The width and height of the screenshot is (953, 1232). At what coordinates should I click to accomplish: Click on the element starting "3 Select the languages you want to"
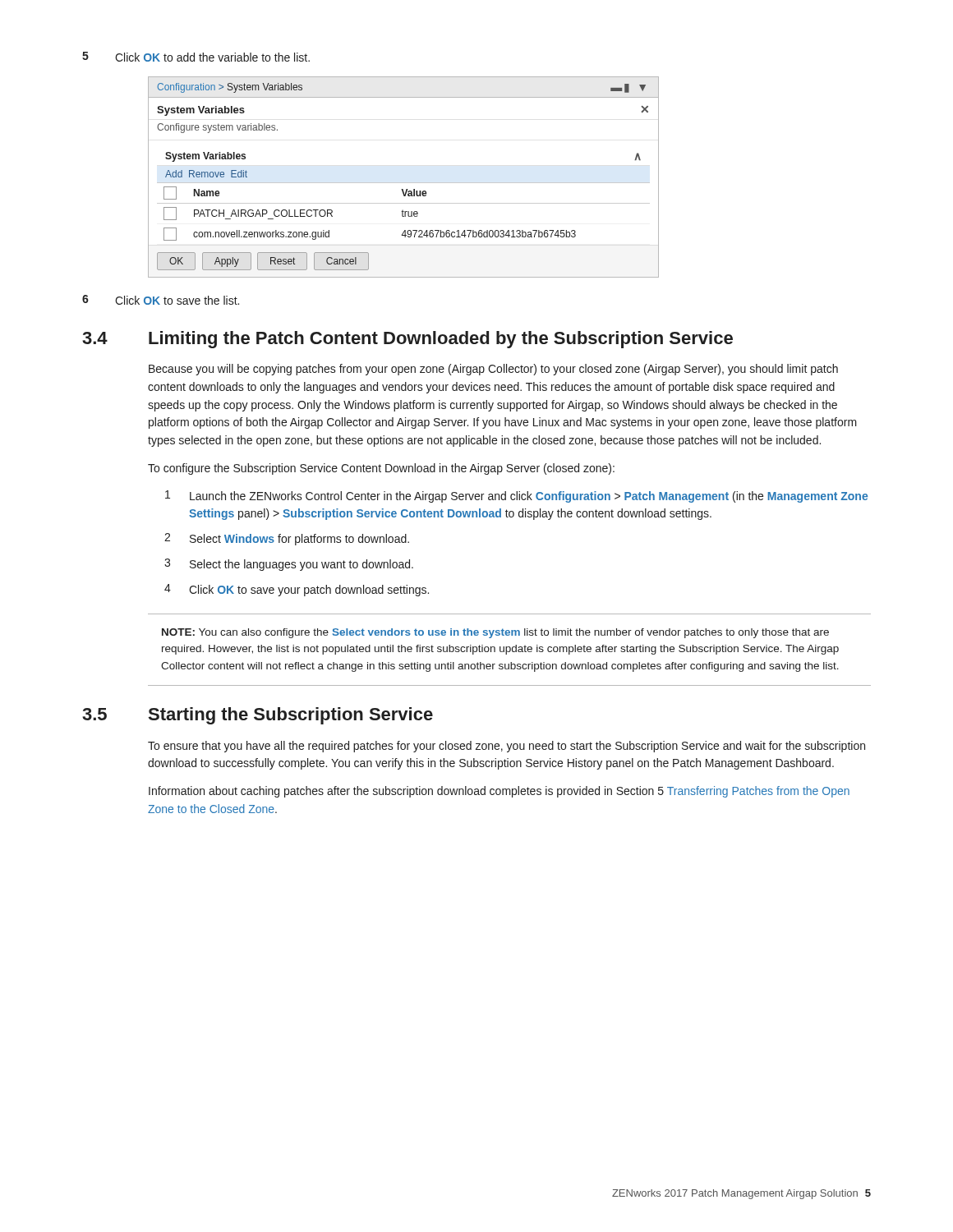pyautogui.click(x=289, y=564)
